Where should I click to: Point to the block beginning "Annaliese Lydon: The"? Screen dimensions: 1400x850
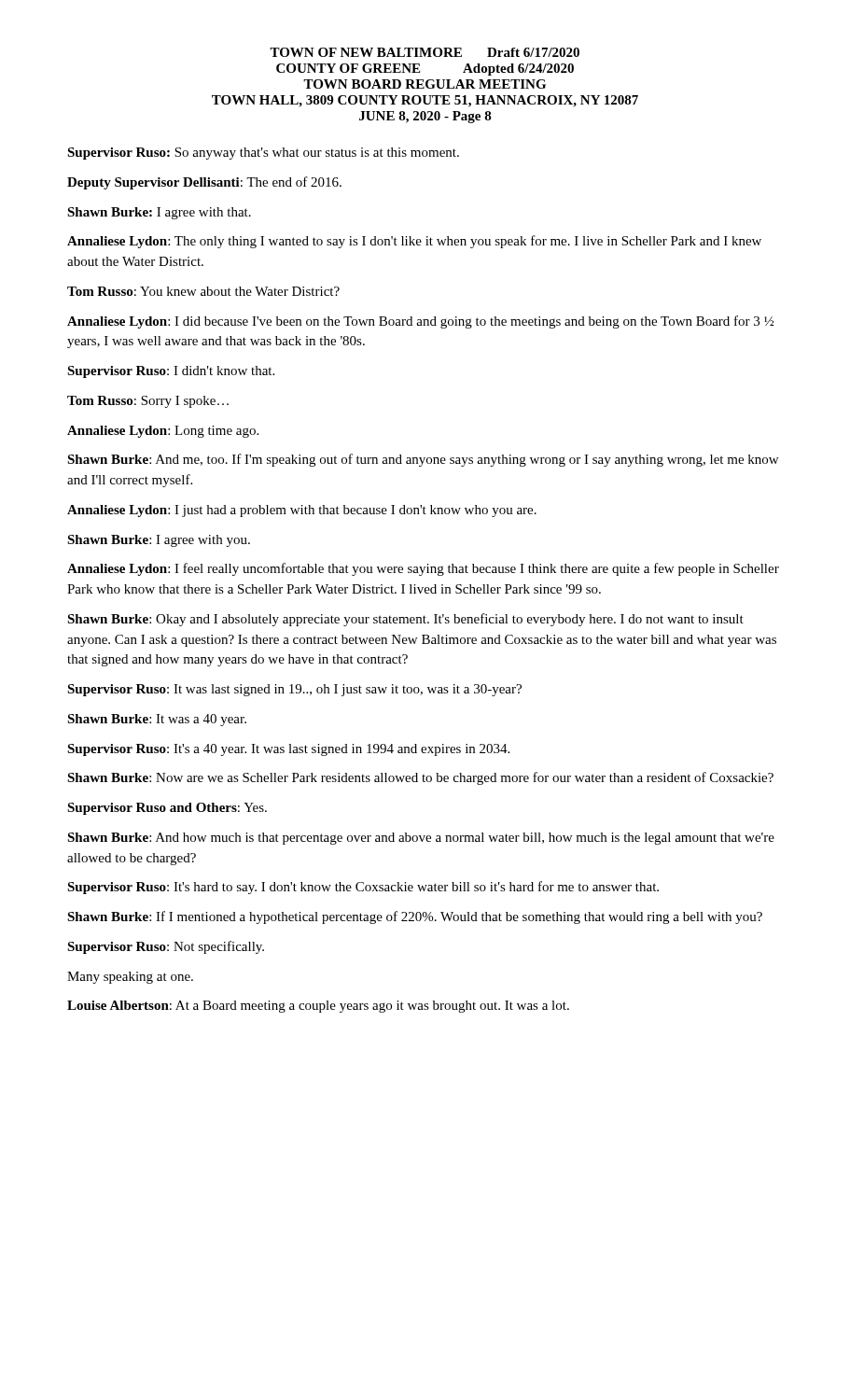click(414, 251)
